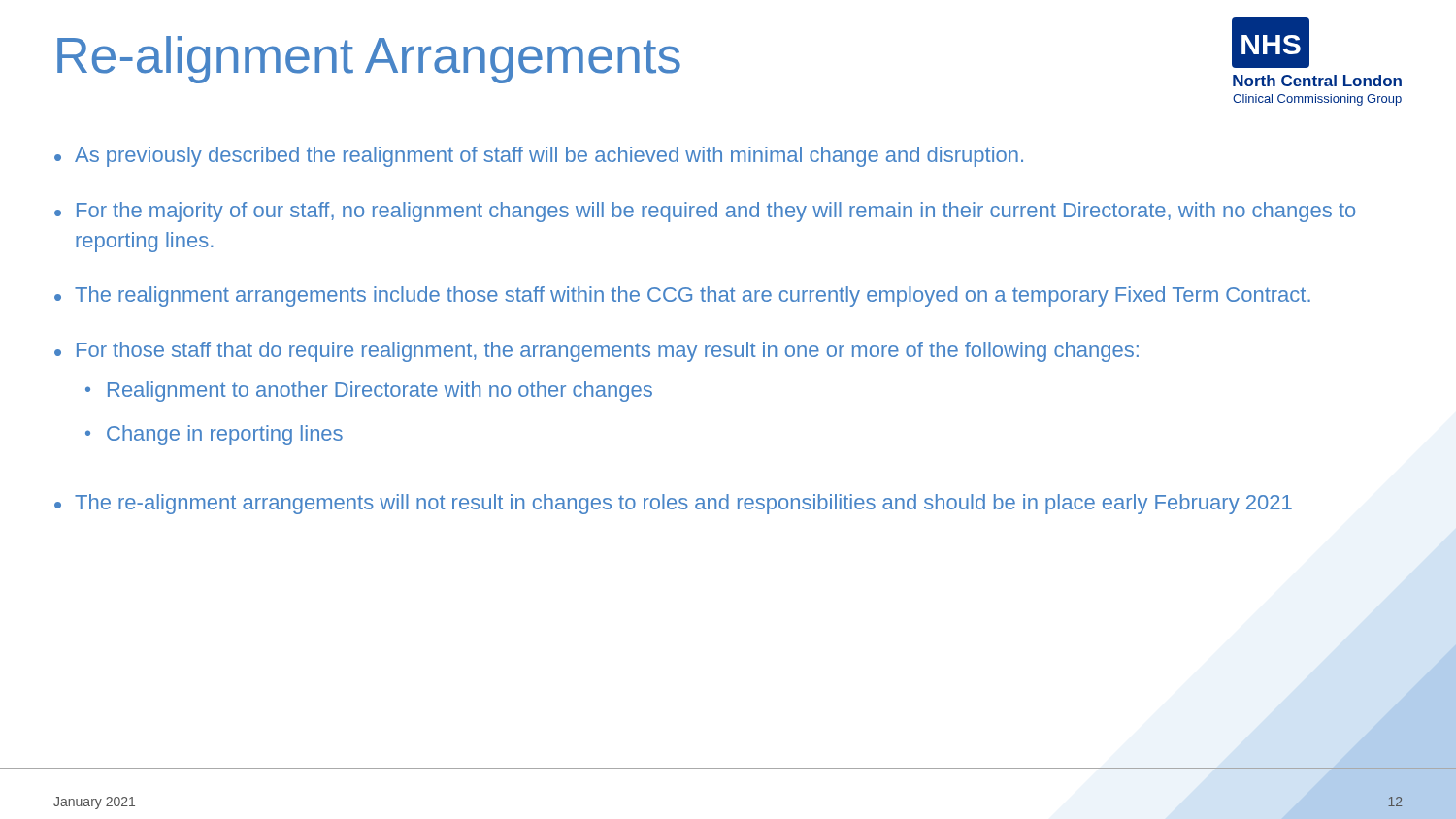Screen dimensions: 819x1456
Task: Select the passage starting "Re-alignment Arrangements"
Action: pos(368,56)
